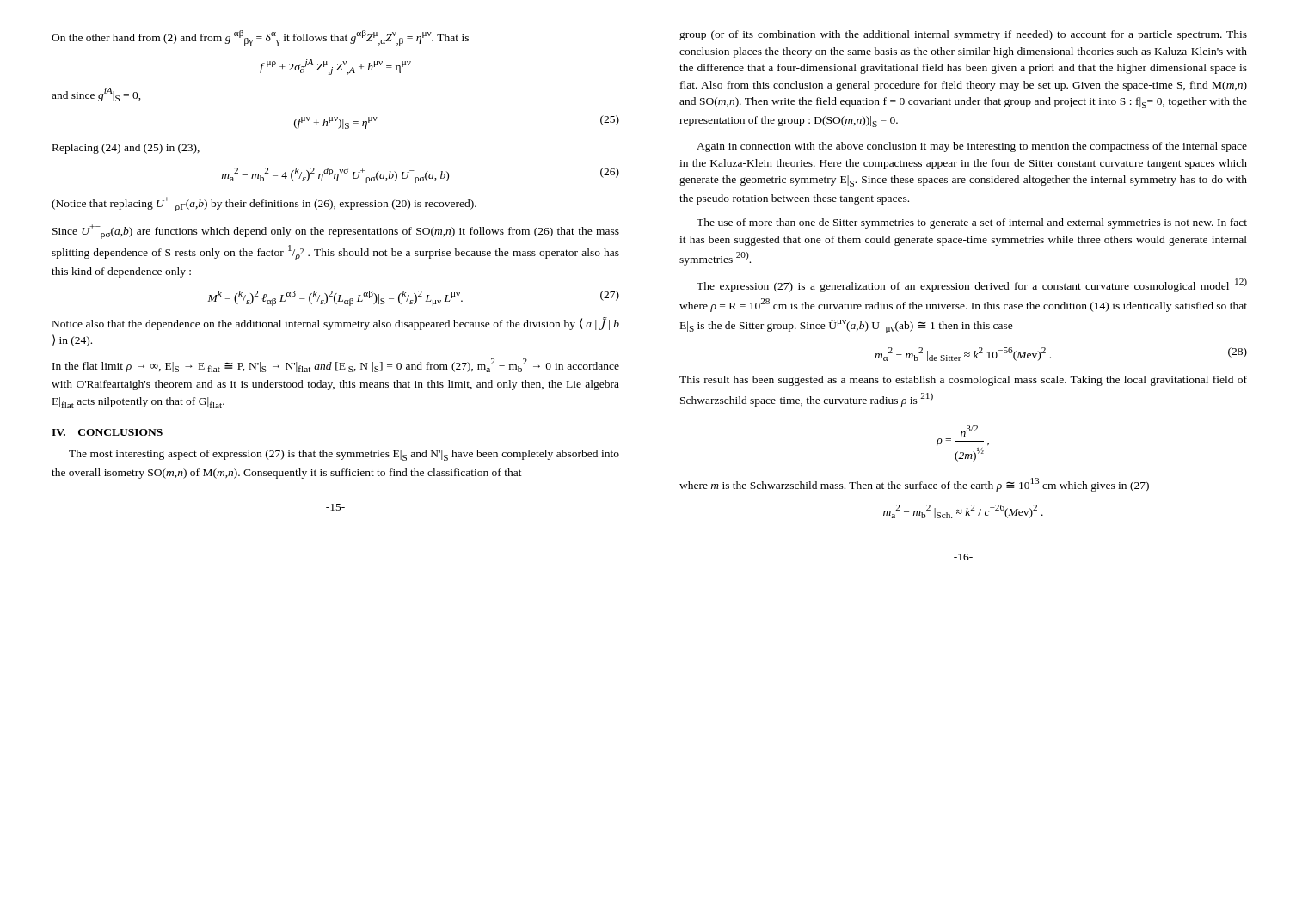Locate the text starting "ρ = n3/2"
The height and width of the screenshot is (924, 1290).
[x=963, y=441]
